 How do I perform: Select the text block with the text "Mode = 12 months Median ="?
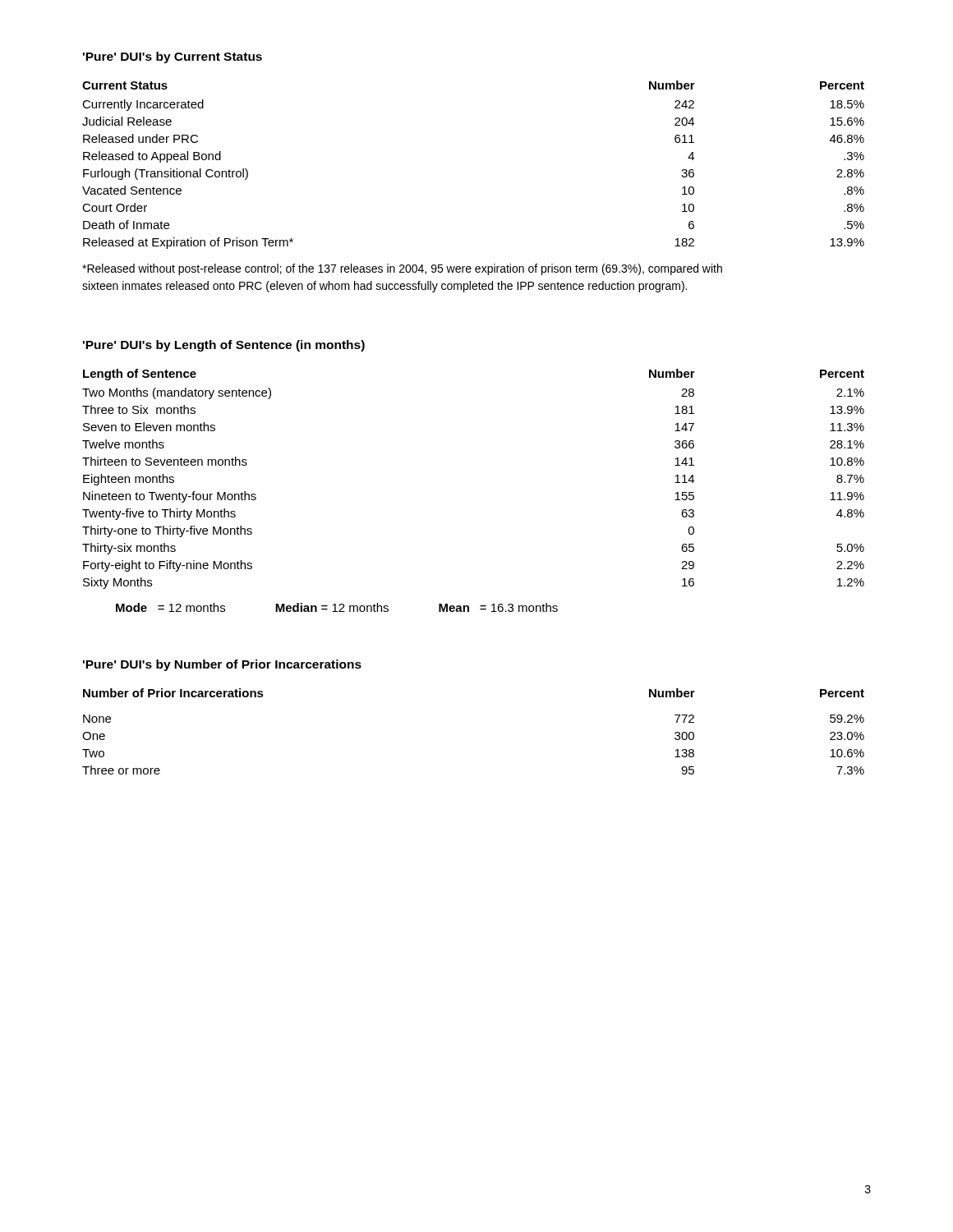[337, 607]
